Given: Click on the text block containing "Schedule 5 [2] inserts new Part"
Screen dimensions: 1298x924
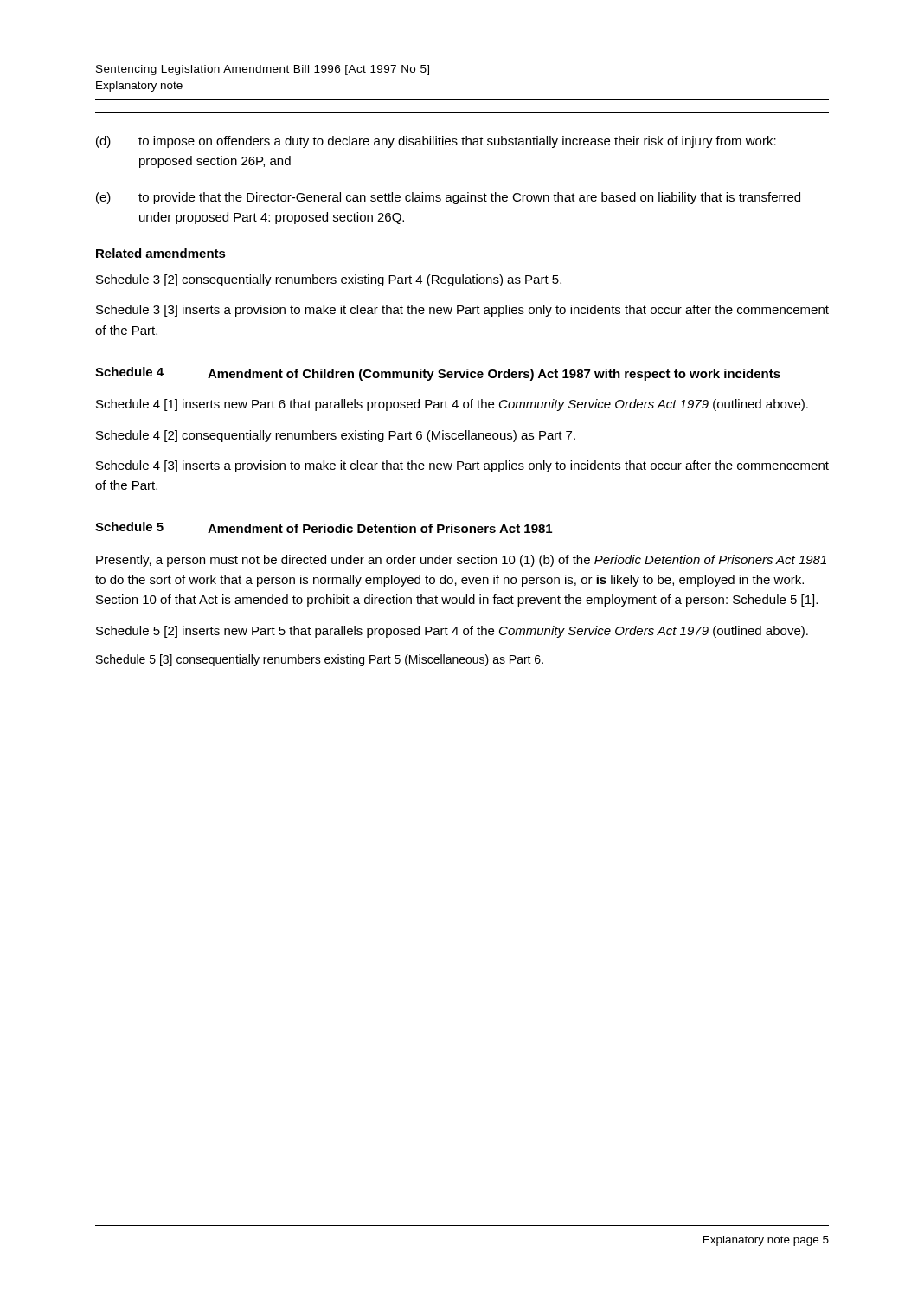Looking at the screenshot, I should [x=452, y=630].
